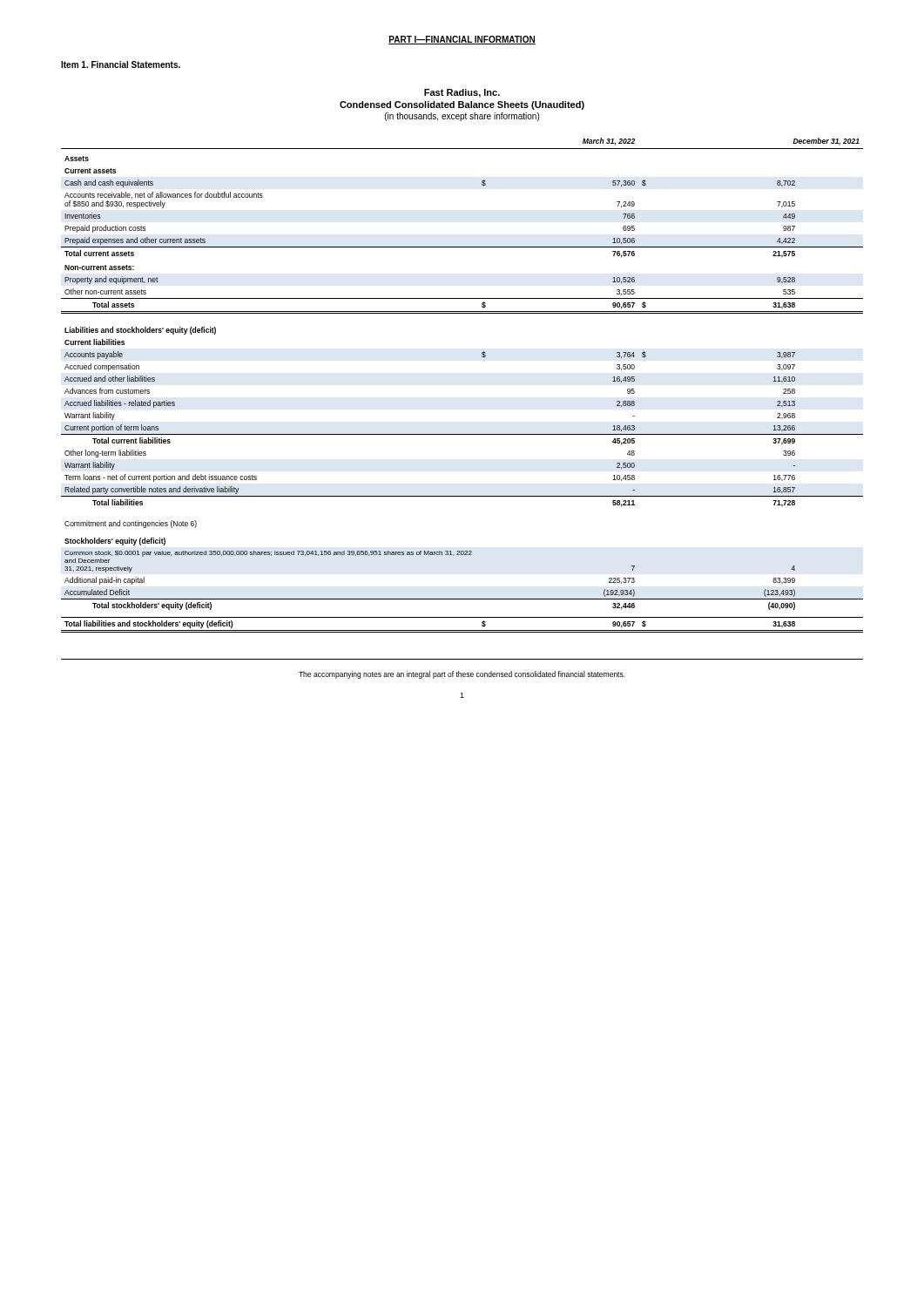
Task: Find the text block starting "PART I—FINANCIAL INFORMATION"
Action: coord(462,40)
